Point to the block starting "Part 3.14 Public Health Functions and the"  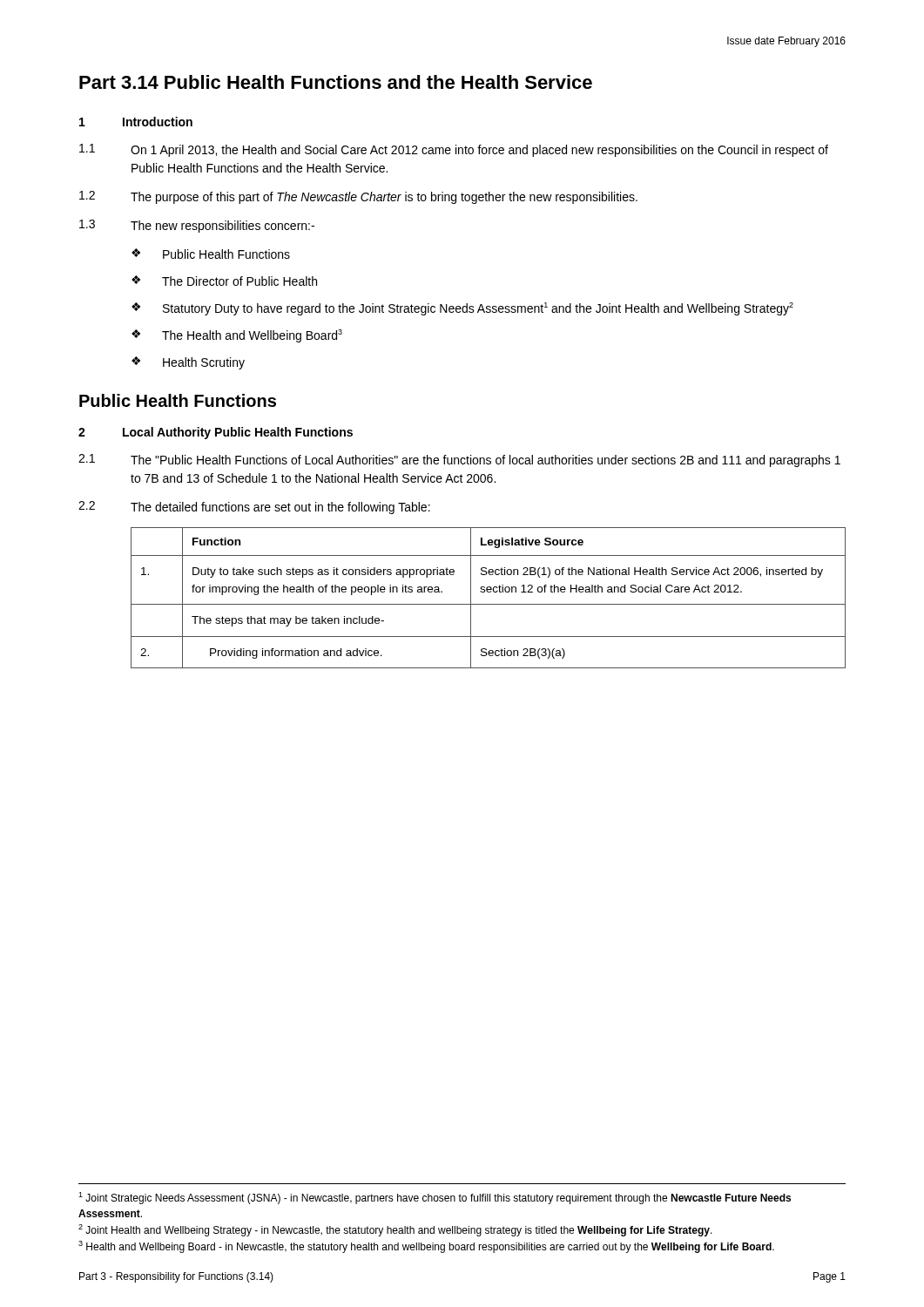click(336, 82)
